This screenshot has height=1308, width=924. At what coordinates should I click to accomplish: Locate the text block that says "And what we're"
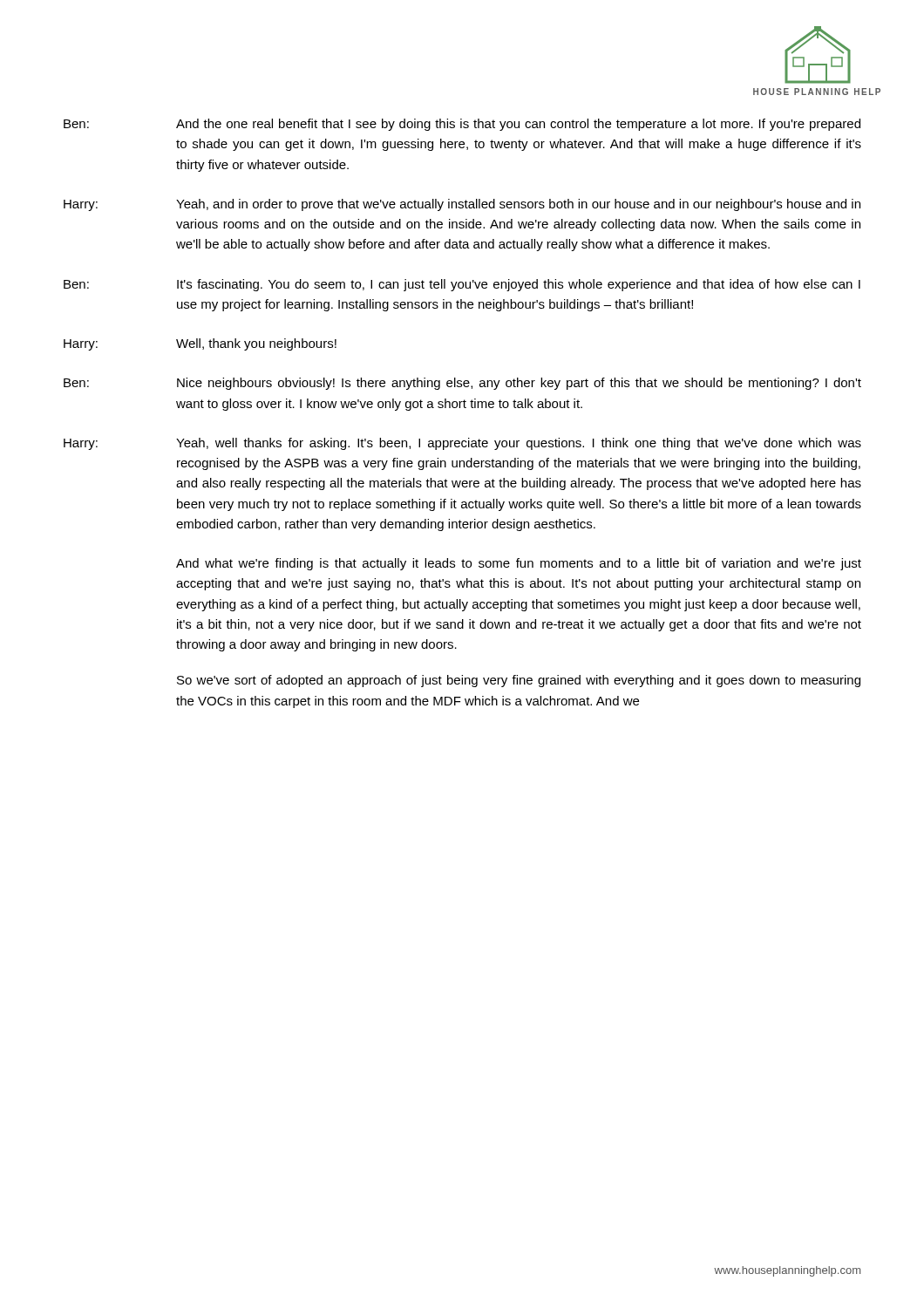coord(519,603)
